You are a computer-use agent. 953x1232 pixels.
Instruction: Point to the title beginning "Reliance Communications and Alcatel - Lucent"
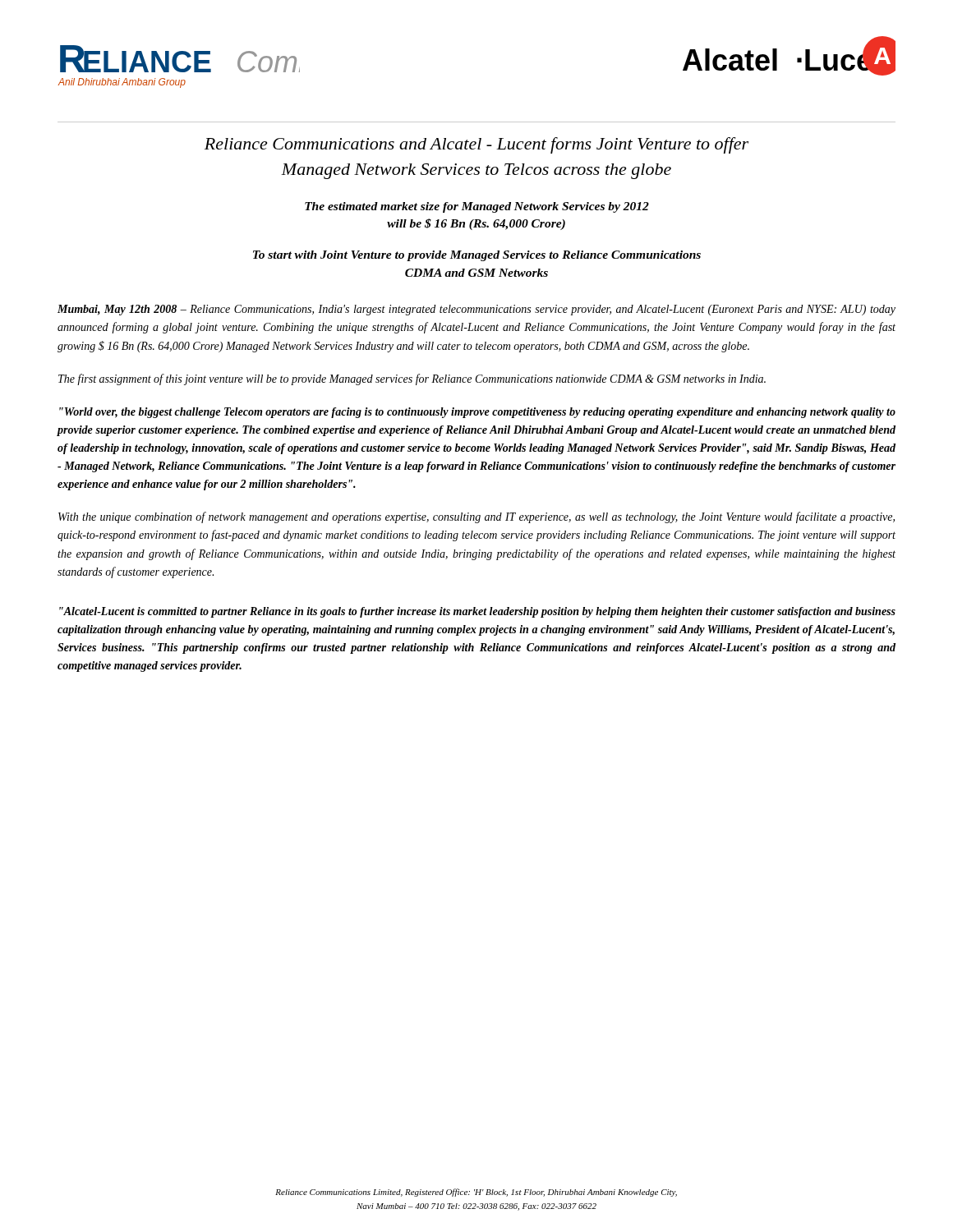tap(476, 156)
